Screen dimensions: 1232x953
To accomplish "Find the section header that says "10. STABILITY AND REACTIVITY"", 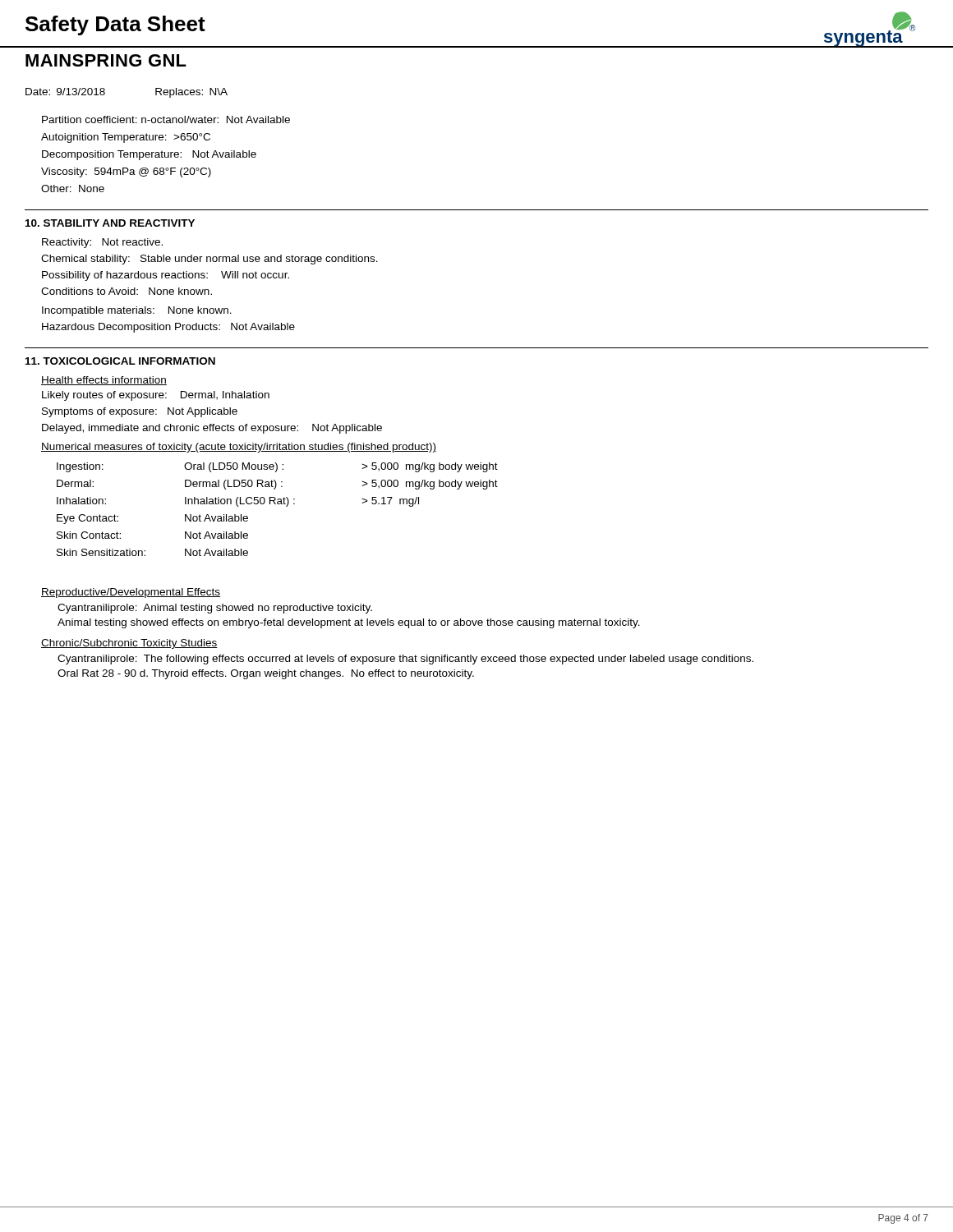I will (x=110, y=223).
